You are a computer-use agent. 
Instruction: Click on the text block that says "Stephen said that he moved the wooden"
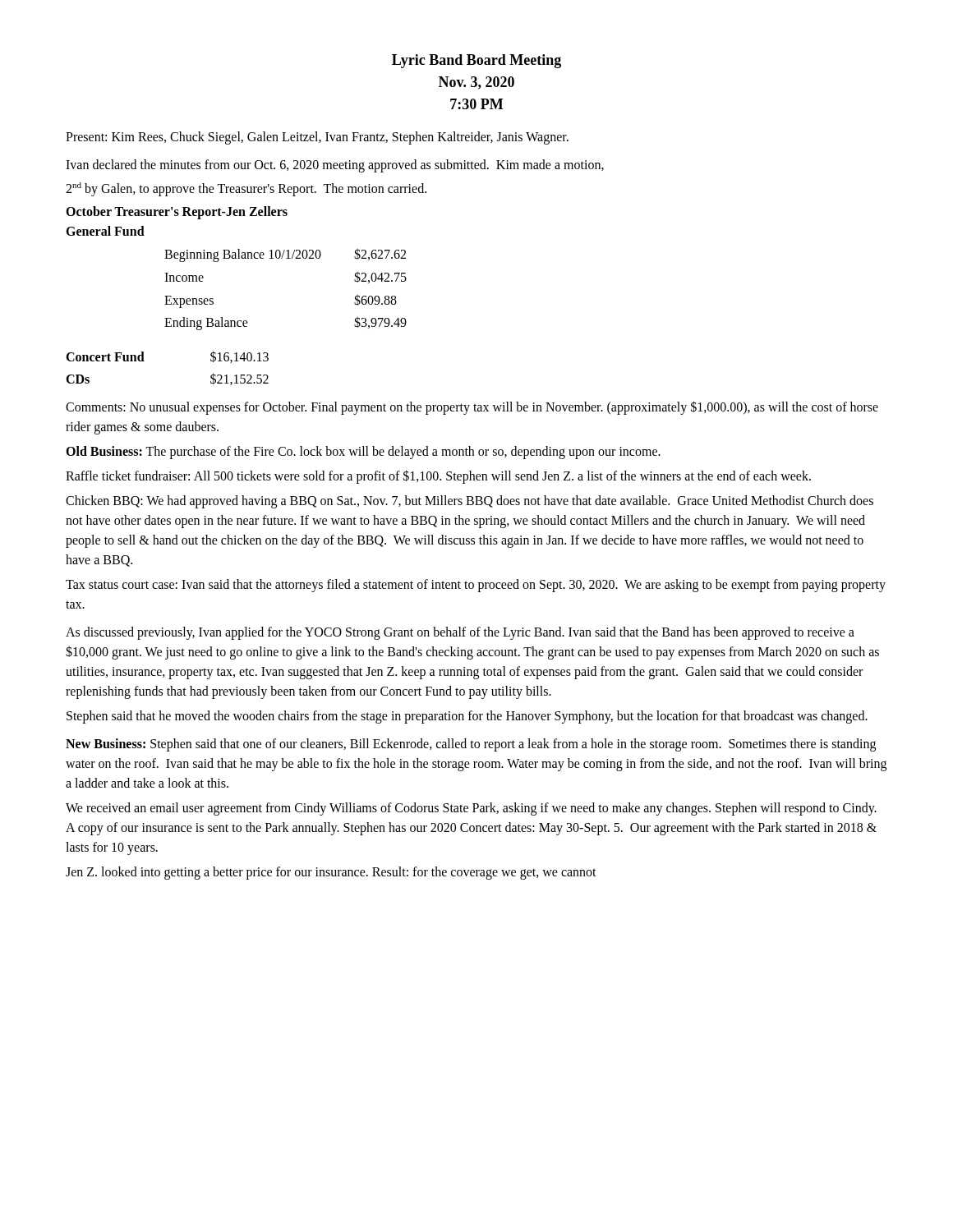pos(467,716)
